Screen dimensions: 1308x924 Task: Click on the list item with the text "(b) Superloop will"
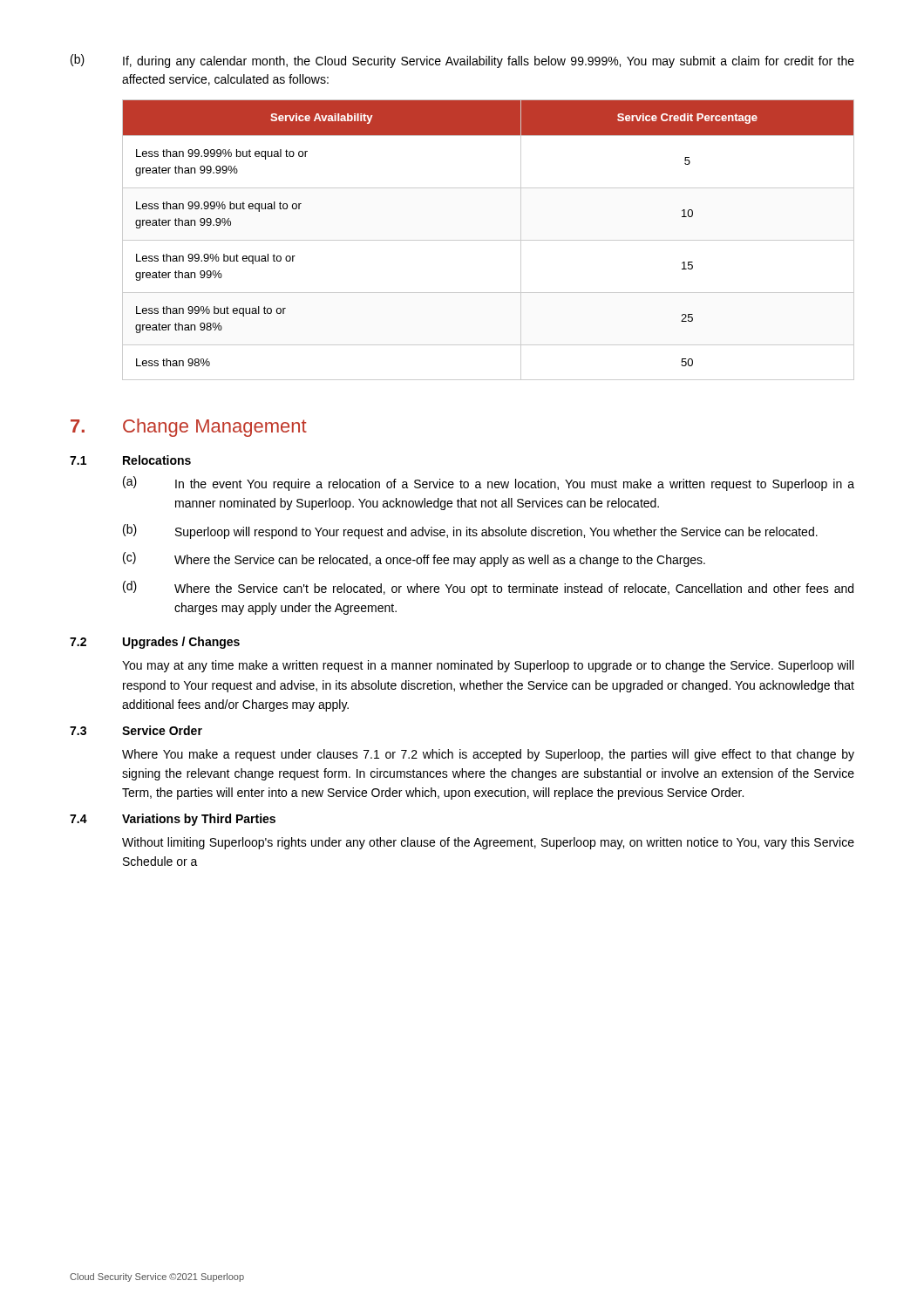488,532
